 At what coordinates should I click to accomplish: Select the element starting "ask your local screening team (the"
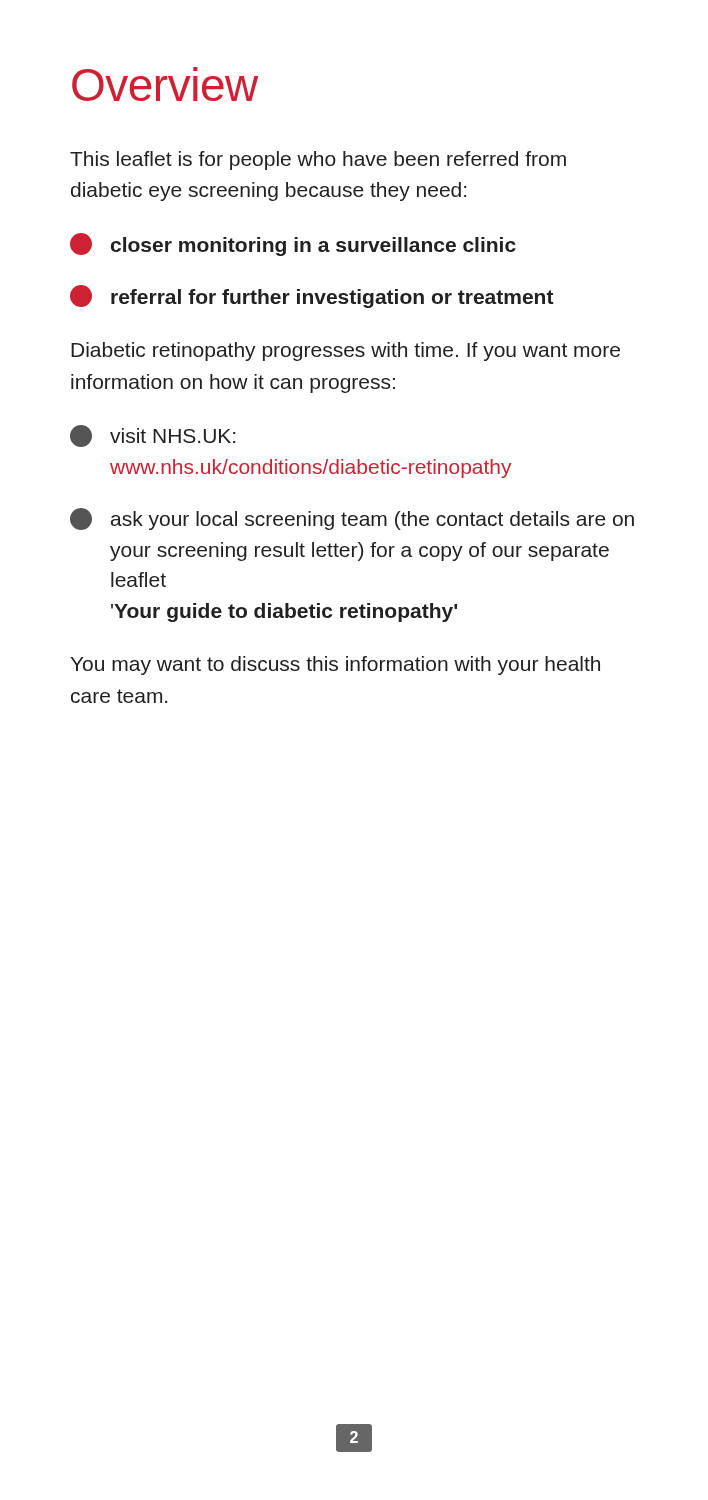tap(354, 565)
